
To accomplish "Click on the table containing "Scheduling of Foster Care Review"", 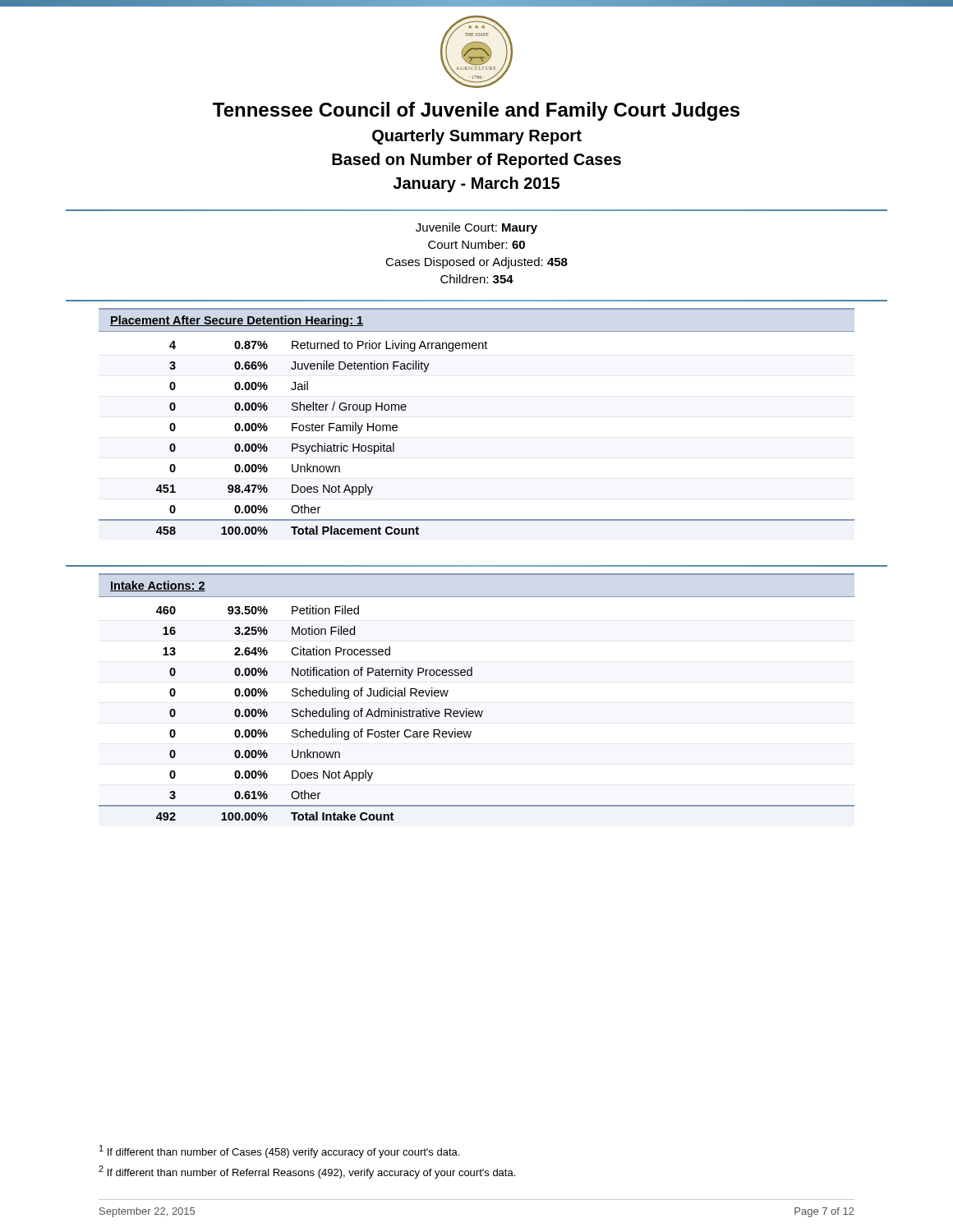I will tap(476, 713).
